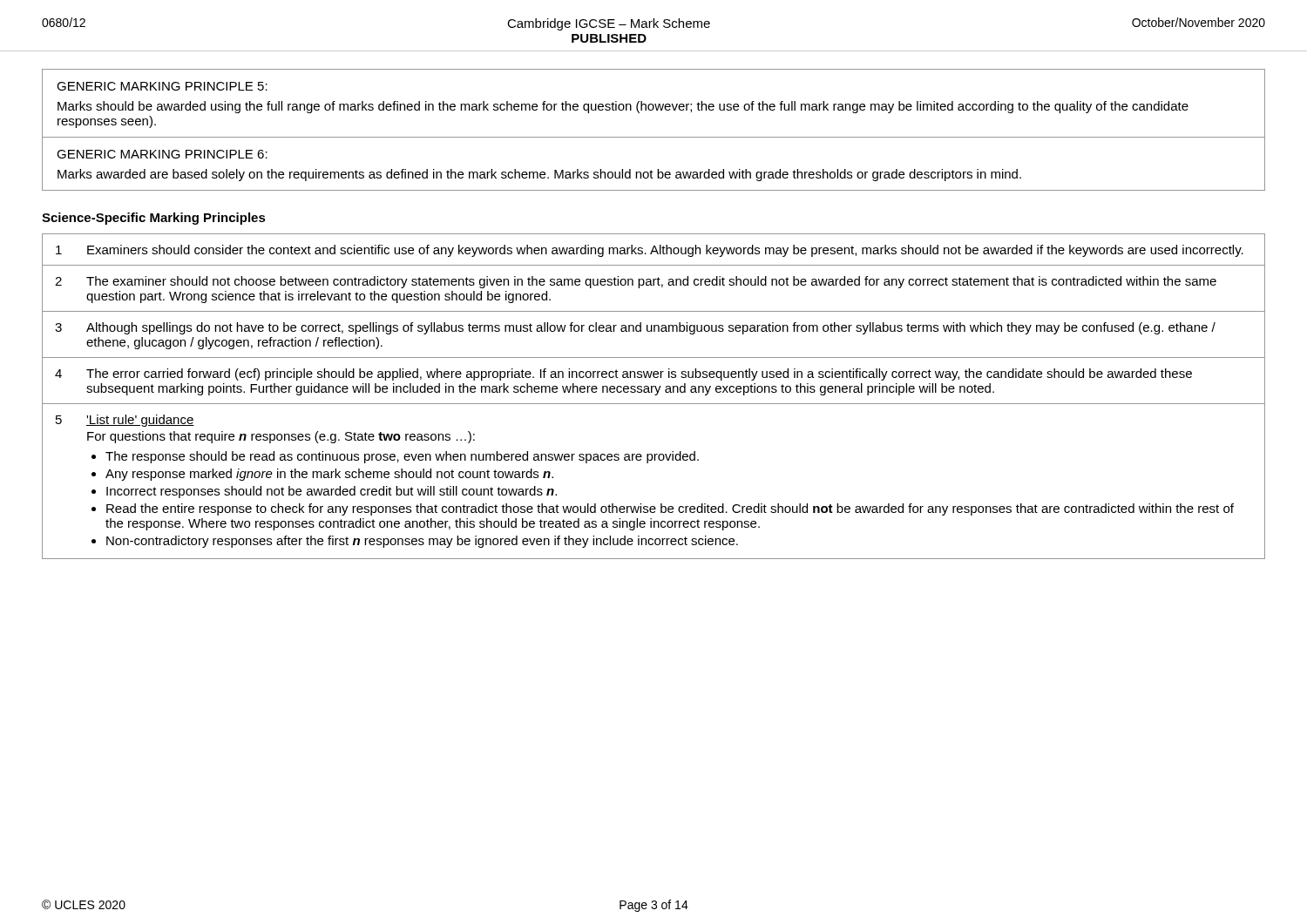This screenshot has width=1307, height=924.
Task: Select the region starting "3 Although spellings do not have to"
Action: [654, 334]
